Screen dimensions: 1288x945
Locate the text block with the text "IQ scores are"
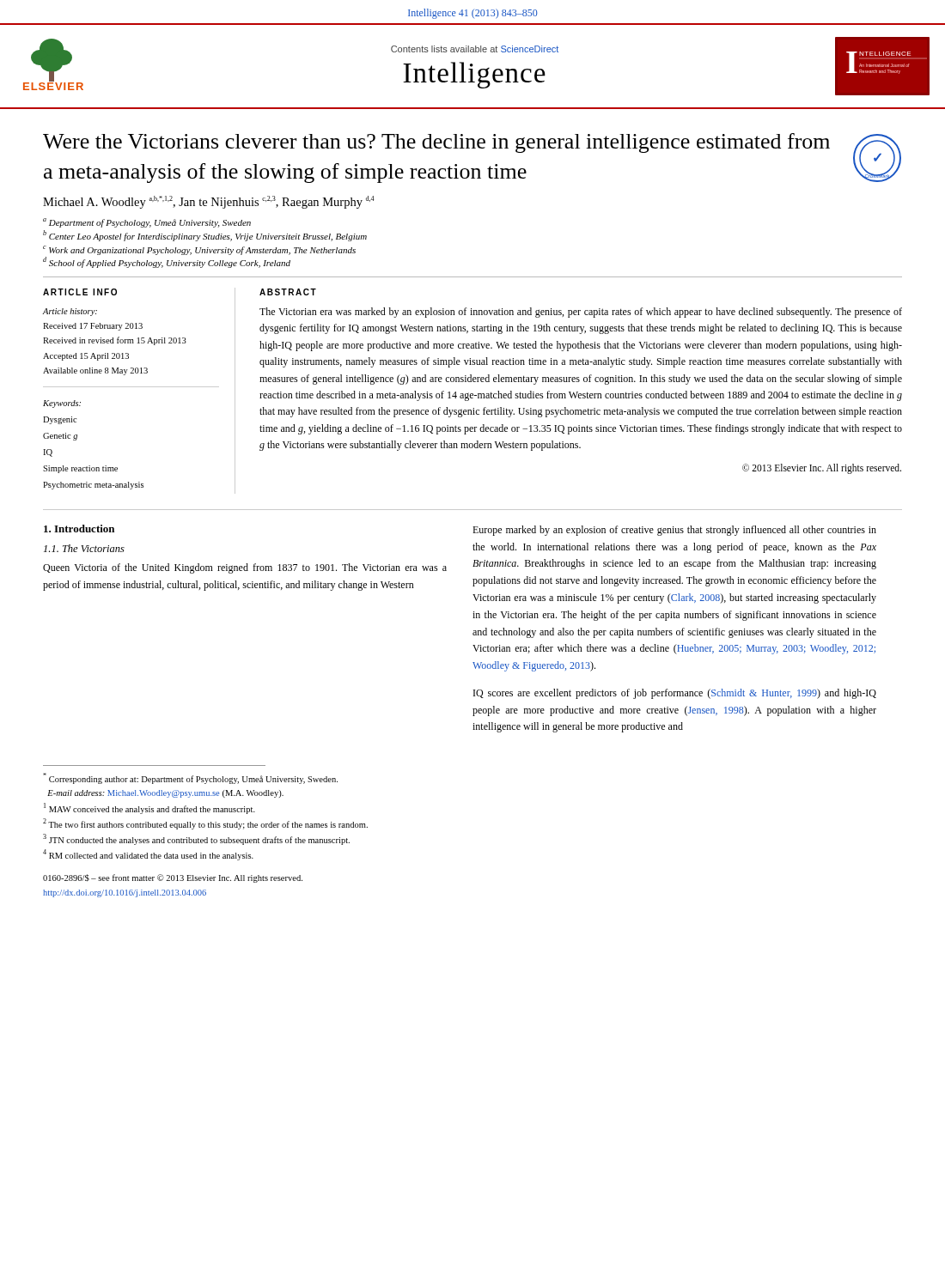pyautogui.click(x=674, y=710)
